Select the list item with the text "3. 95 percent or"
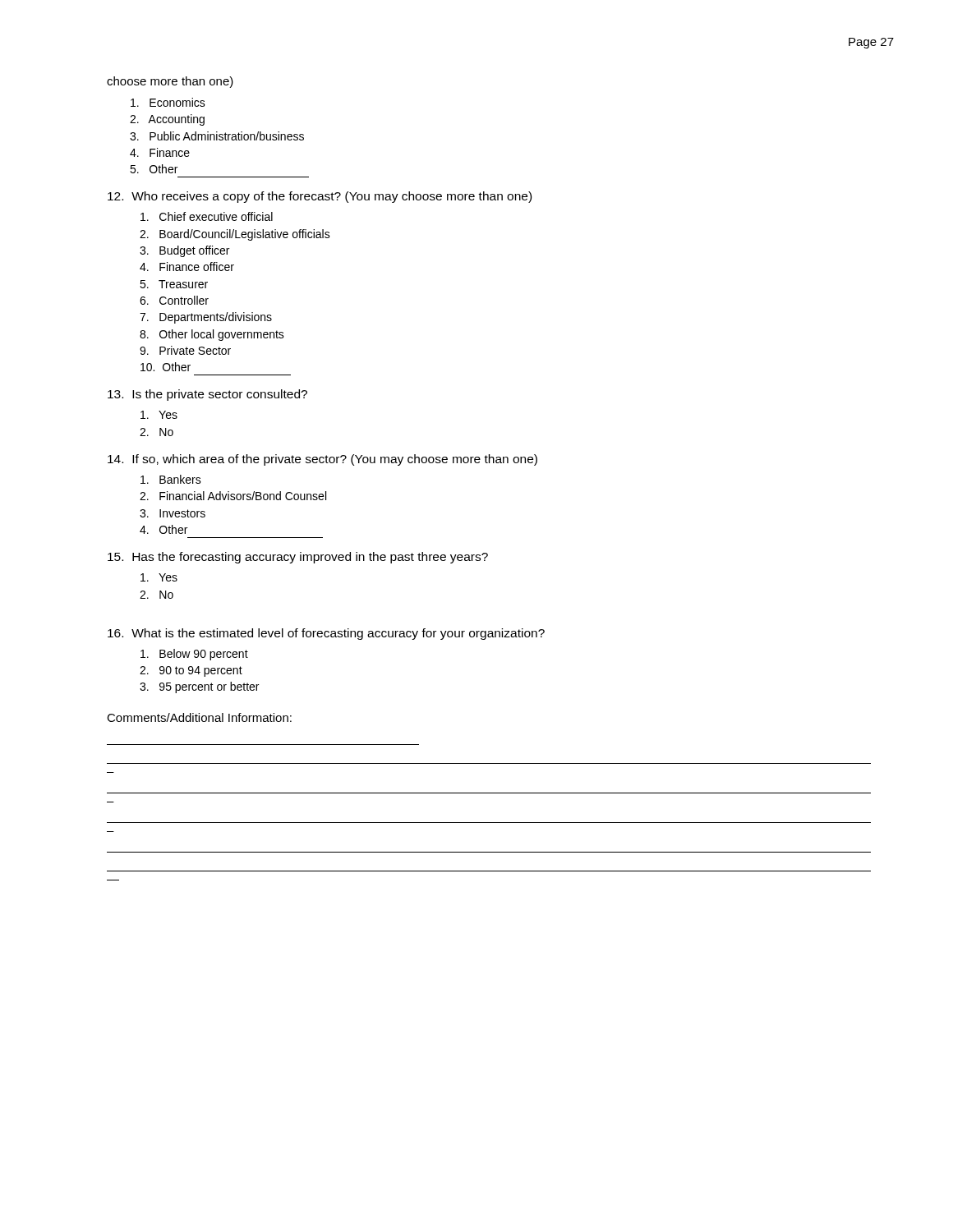Image resolution: width=953 pixels, height=1232 pixels. tap(199, 687)
